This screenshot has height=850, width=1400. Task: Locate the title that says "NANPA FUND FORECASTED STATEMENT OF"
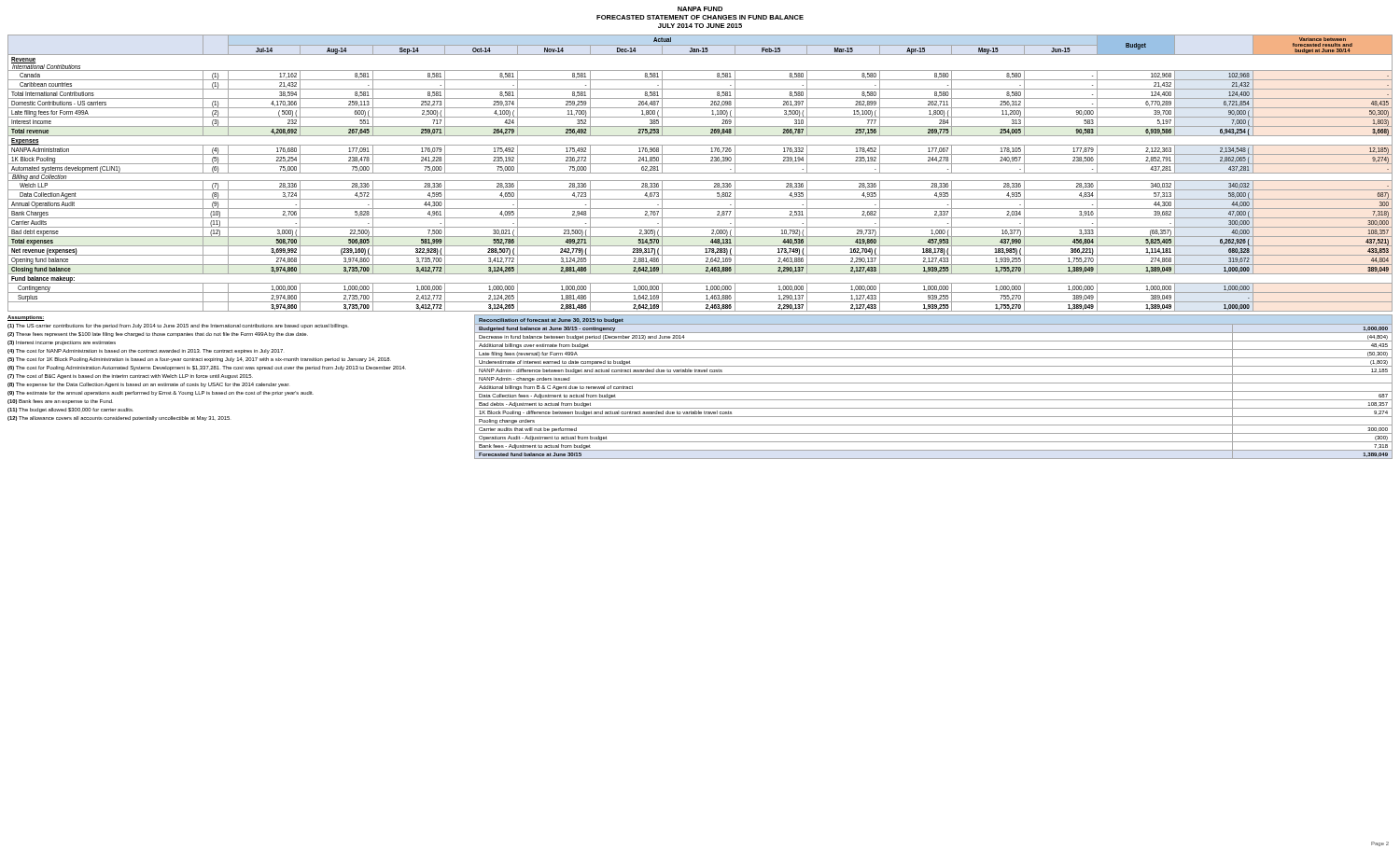[700, 17]
